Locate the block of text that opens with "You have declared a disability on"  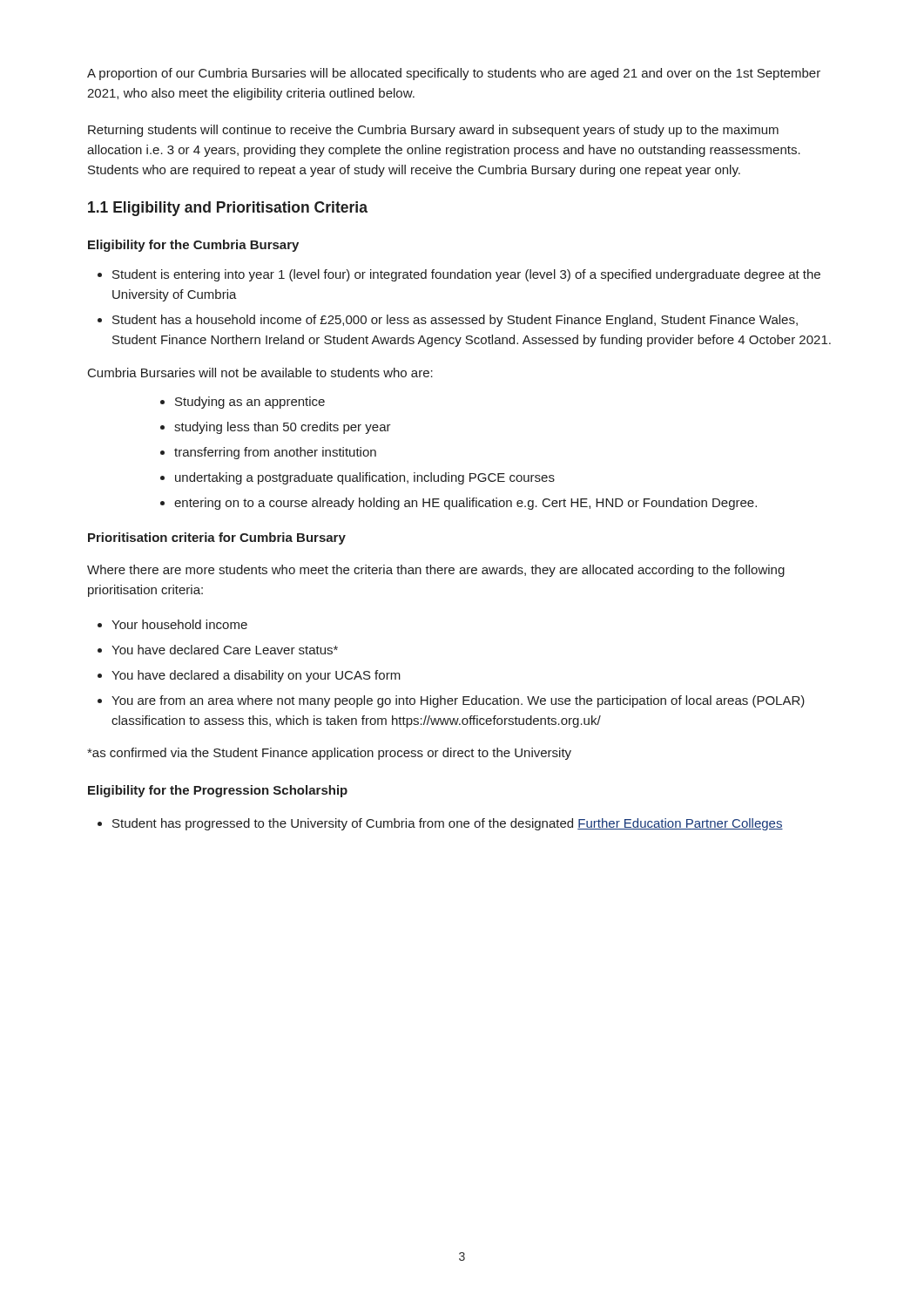256,674
